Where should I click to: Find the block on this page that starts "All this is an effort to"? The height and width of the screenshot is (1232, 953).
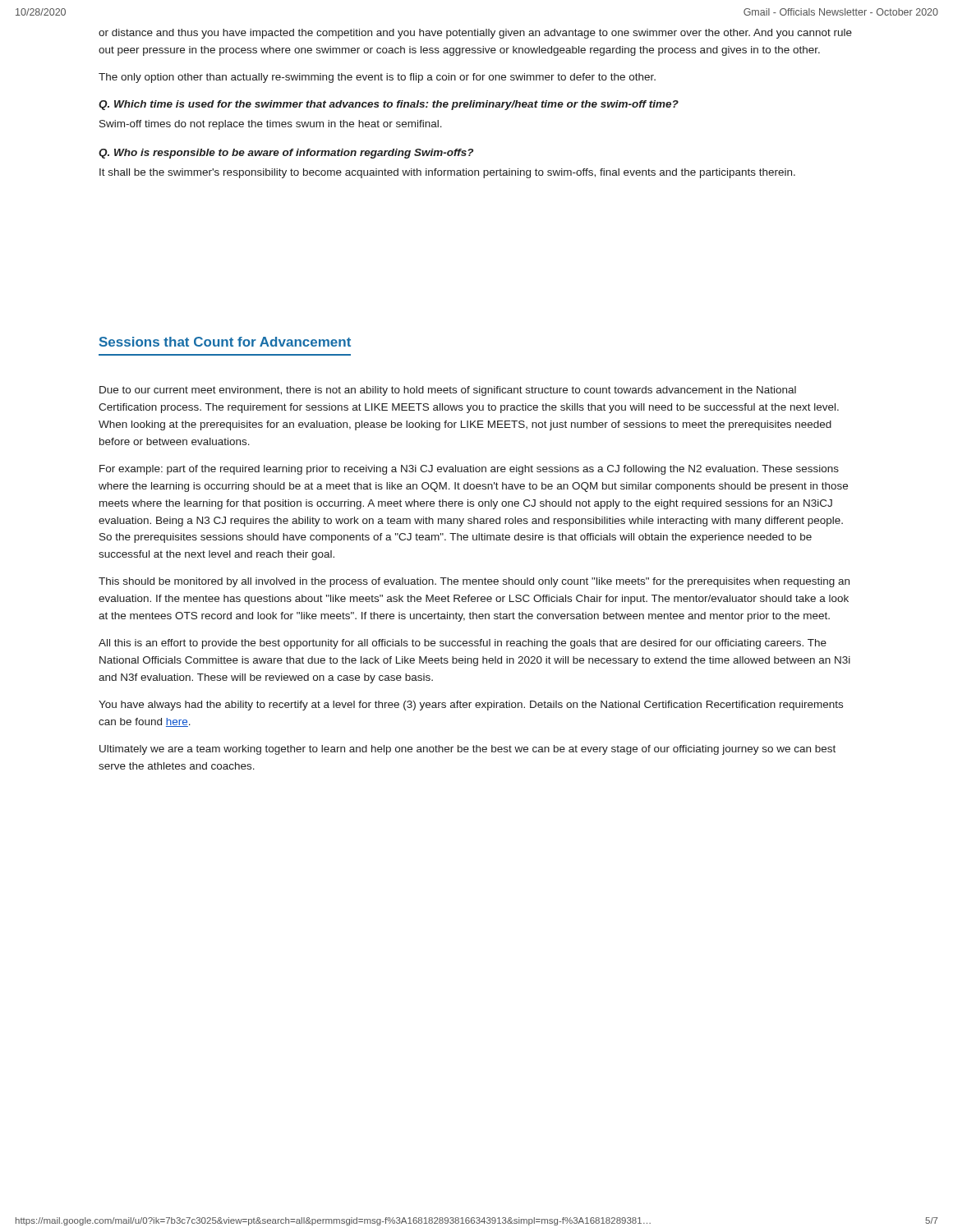coord(475,660)
